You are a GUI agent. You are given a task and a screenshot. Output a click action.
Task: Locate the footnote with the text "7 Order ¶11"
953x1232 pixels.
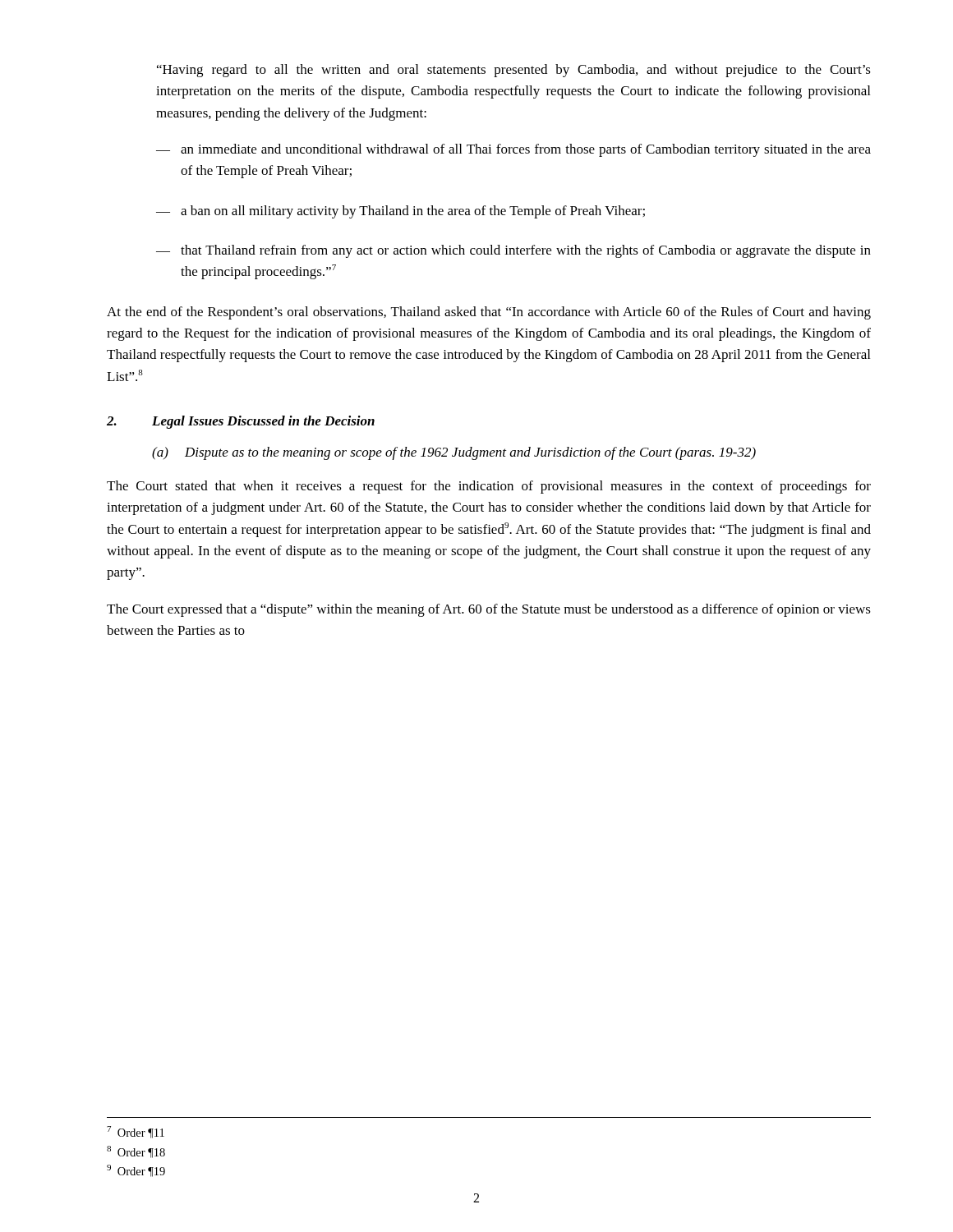tap(136, 1132)
